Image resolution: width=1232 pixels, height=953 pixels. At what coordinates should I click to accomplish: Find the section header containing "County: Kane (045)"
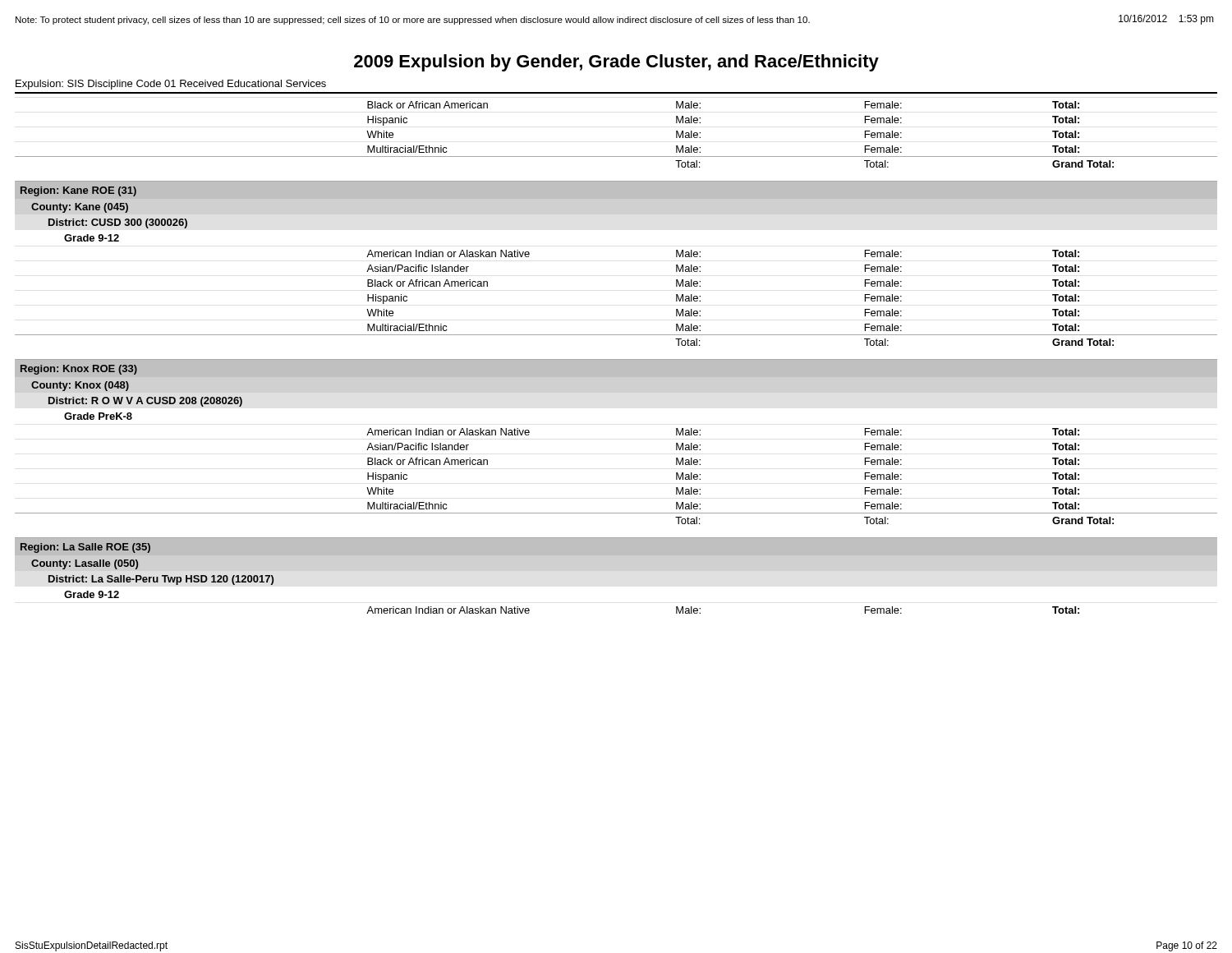80,207
